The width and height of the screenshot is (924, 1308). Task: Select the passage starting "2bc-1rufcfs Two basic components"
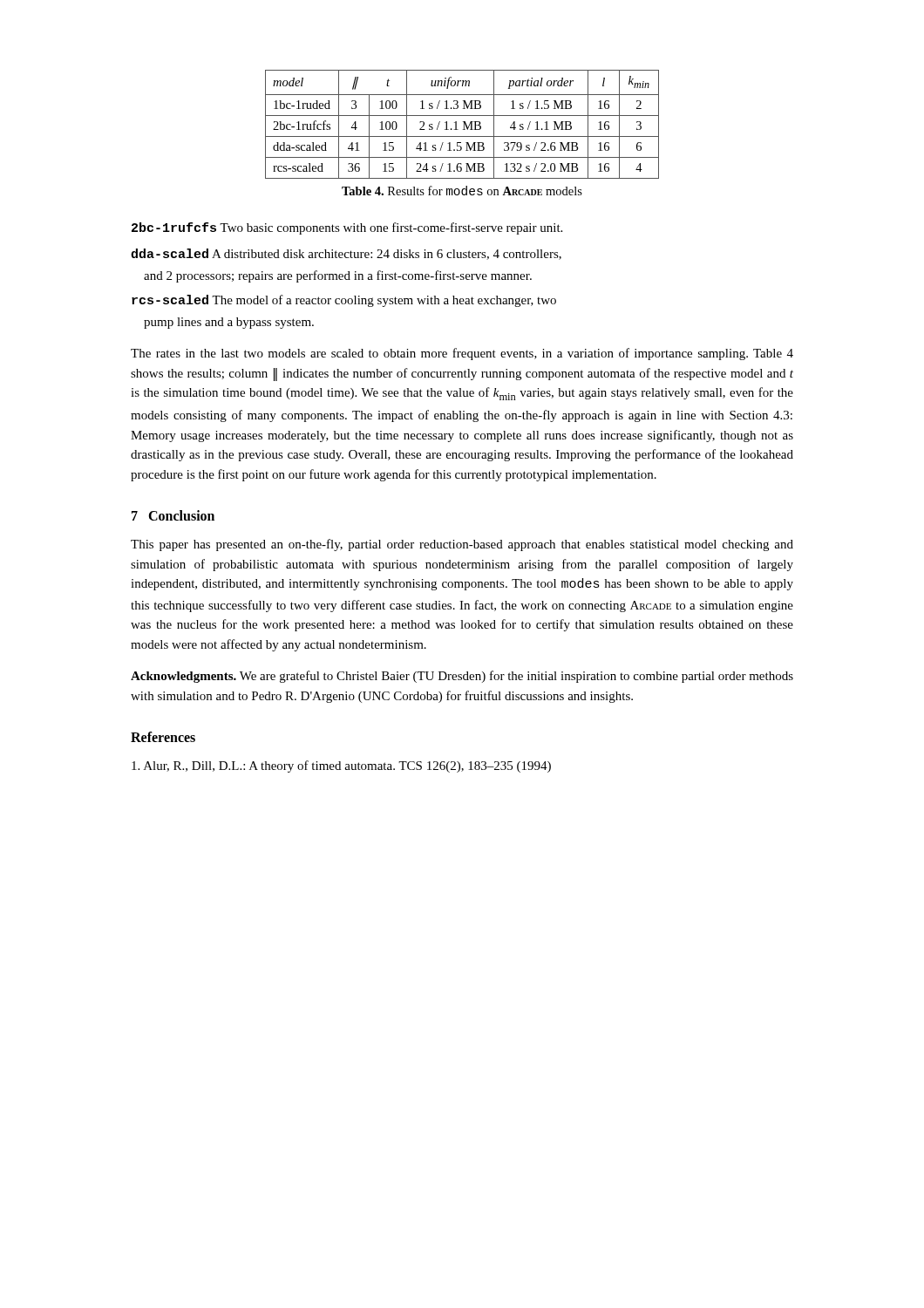[347, 228]
